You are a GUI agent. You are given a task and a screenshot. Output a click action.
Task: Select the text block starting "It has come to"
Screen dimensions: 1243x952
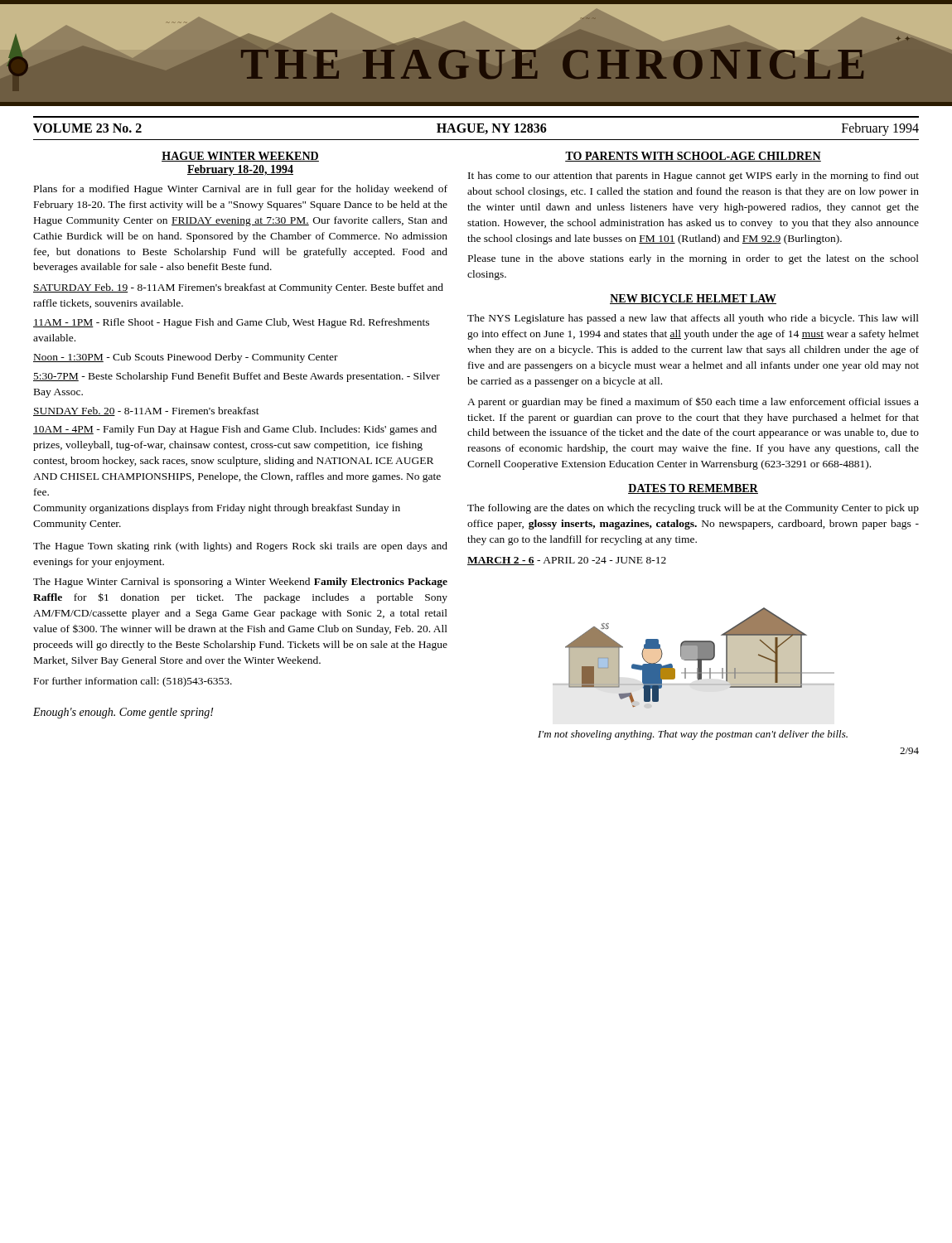693,225
